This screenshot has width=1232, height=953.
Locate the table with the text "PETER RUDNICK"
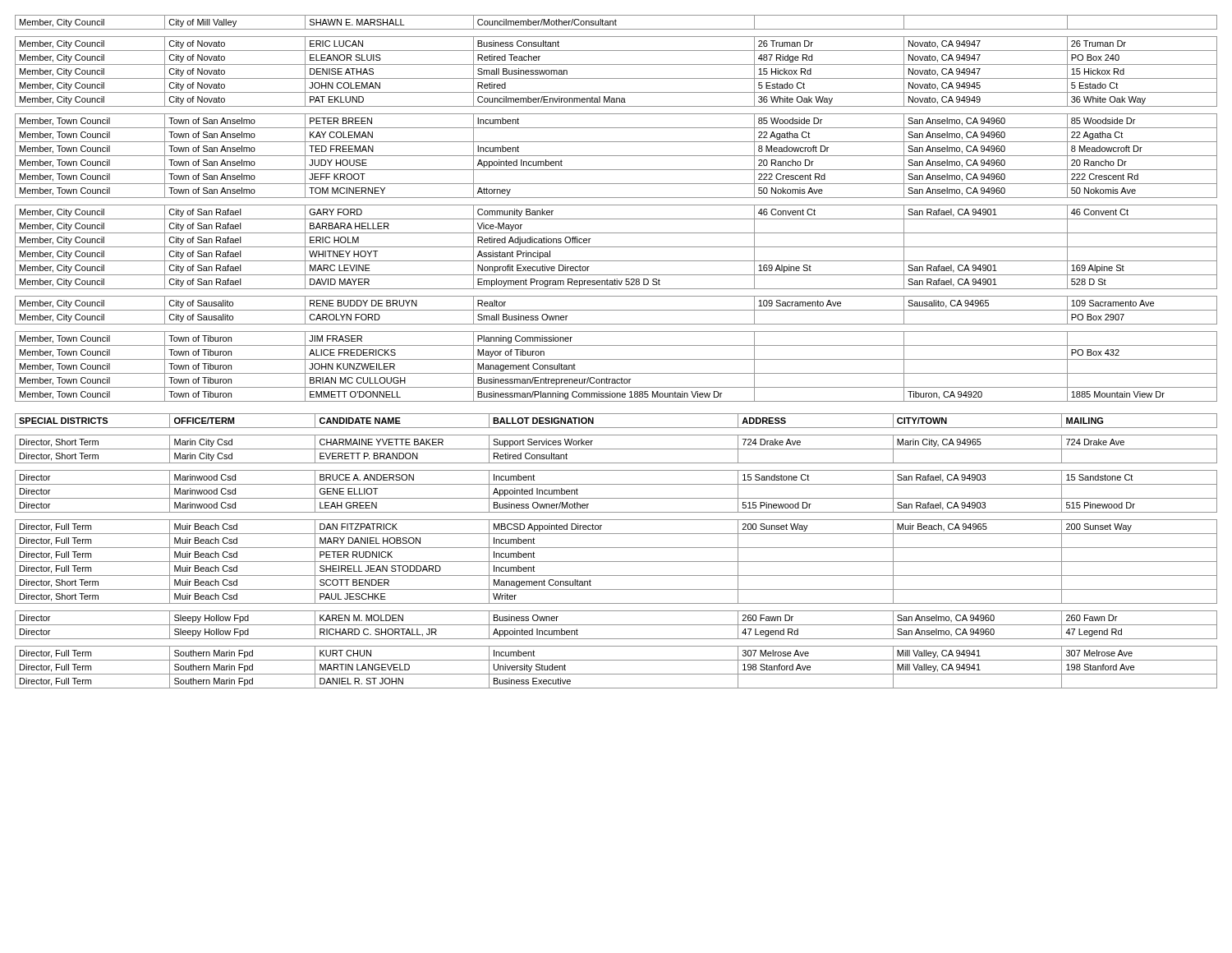click(x=616, y=551)
